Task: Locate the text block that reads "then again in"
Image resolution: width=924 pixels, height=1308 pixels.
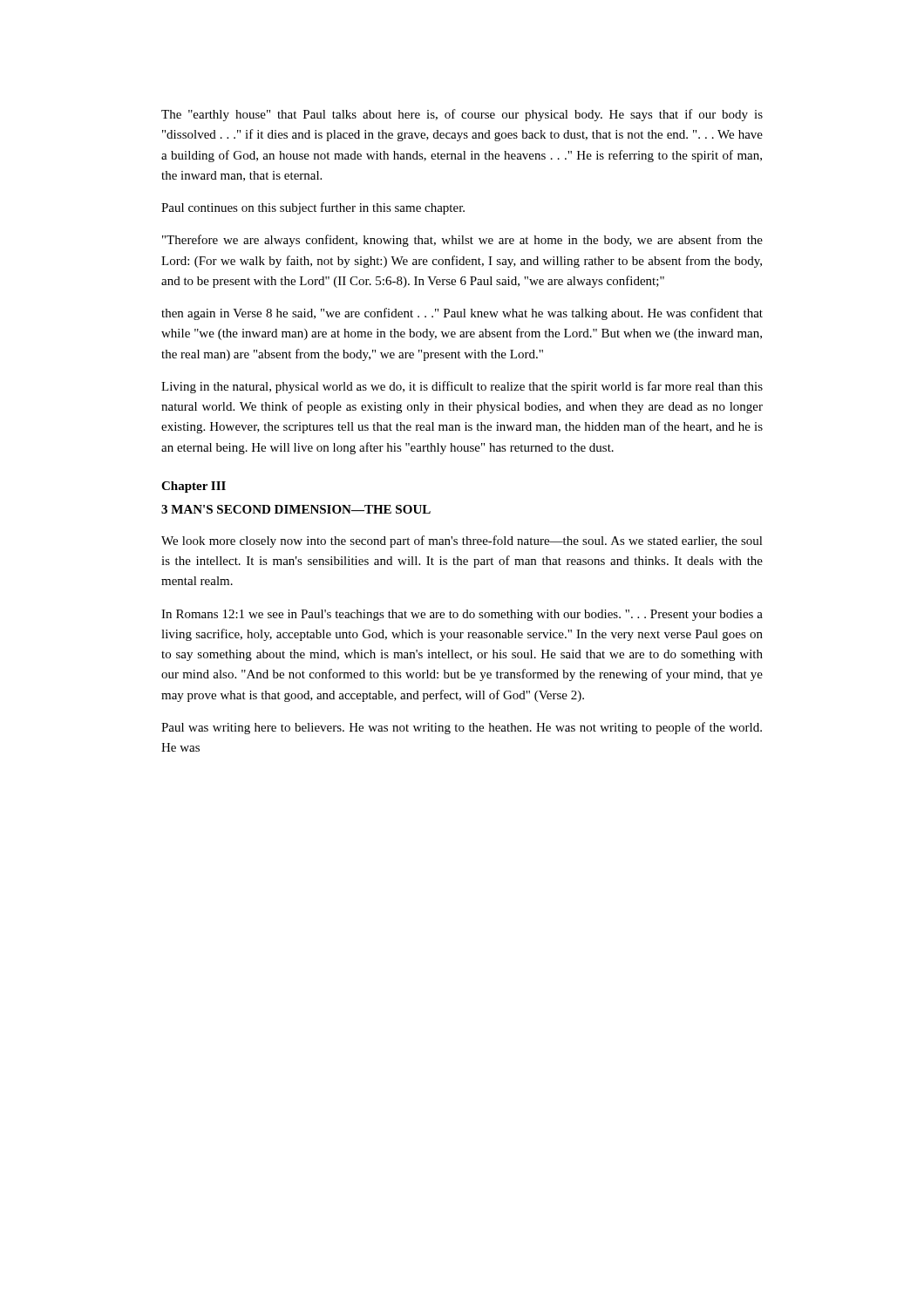Action: [462, 333]
